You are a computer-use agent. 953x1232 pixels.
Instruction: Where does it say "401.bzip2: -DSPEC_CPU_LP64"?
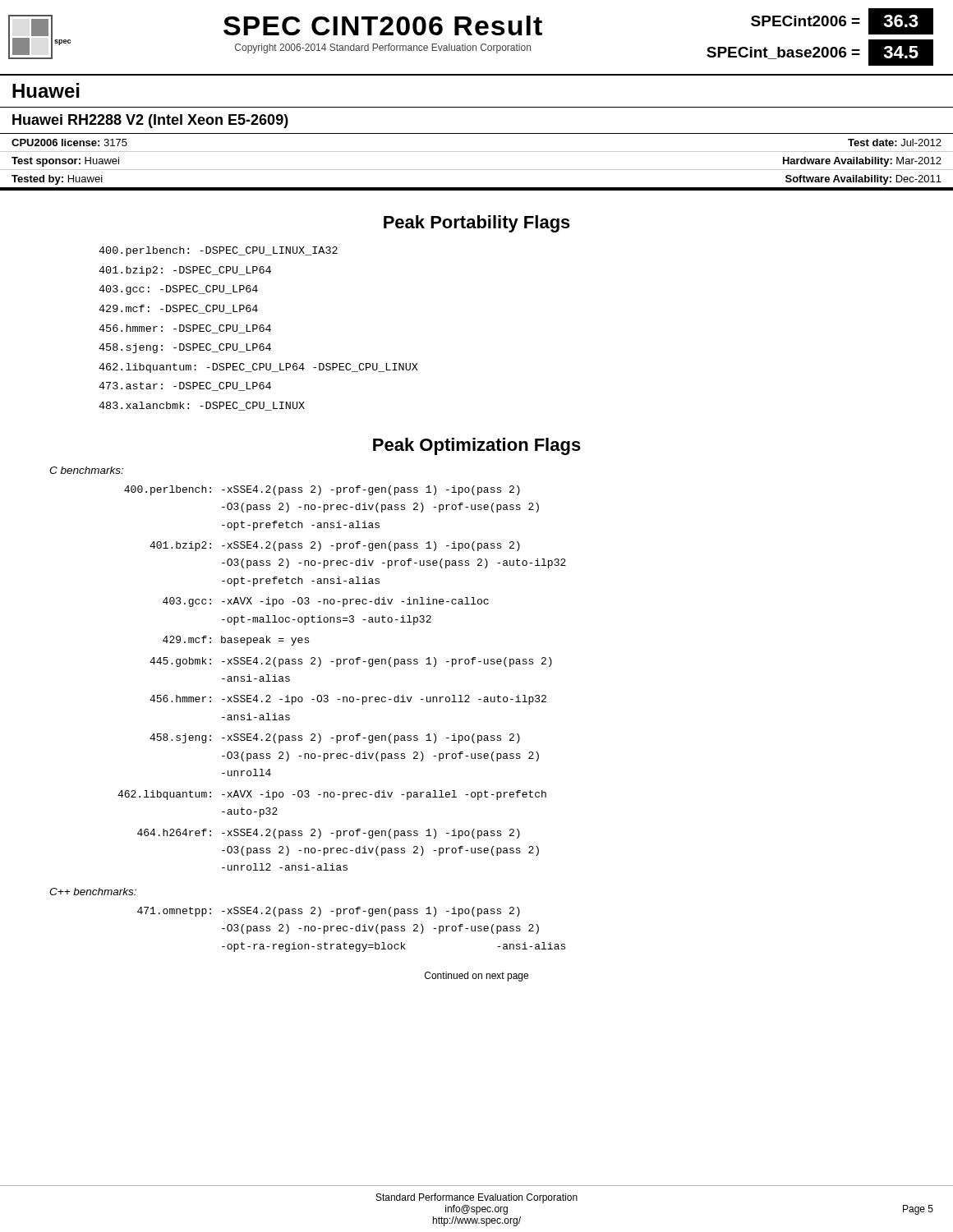[x=185, y=270]
